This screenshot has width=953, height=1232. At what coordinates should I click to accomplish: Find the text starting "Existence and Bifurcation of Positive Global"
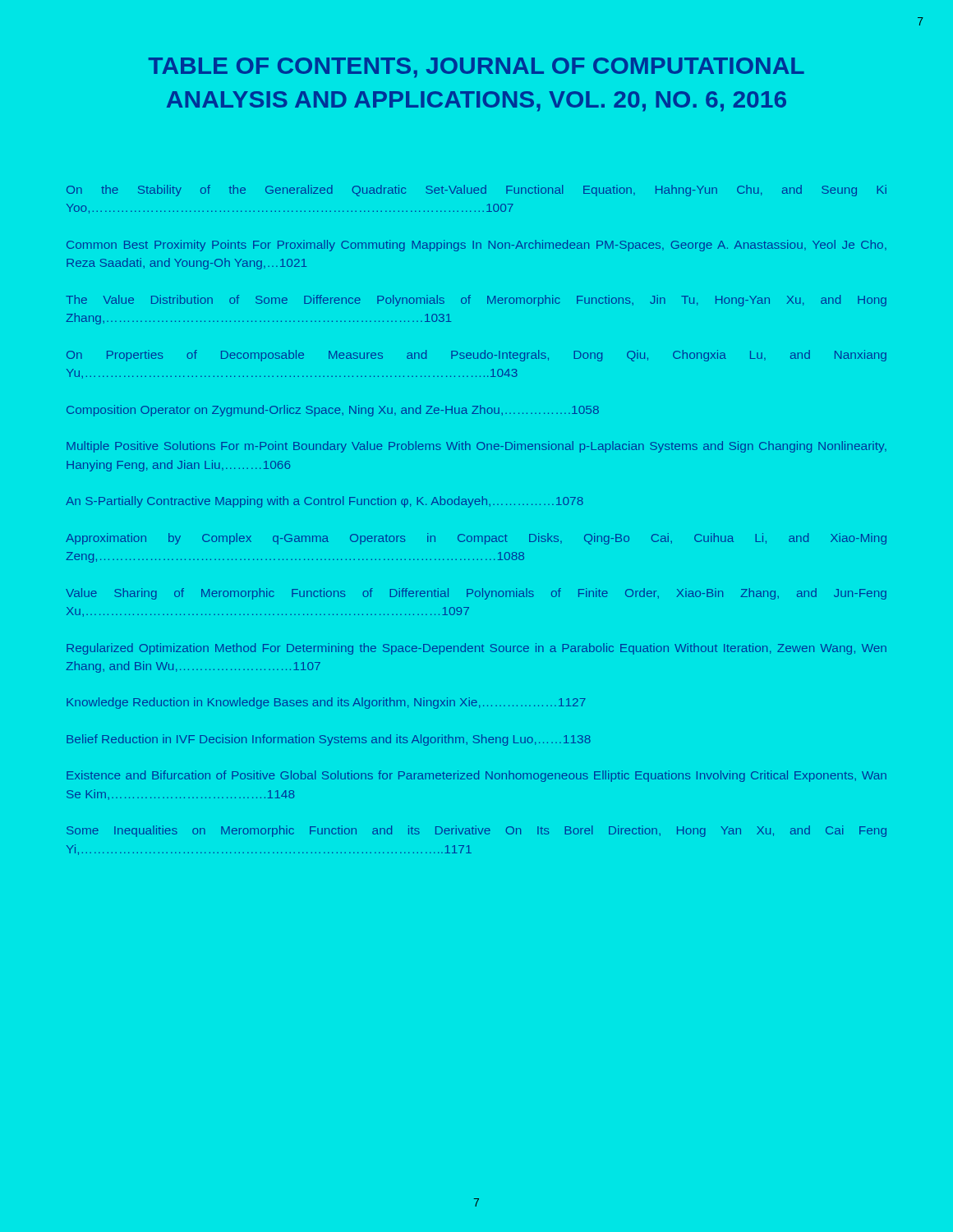coord(476,784)
